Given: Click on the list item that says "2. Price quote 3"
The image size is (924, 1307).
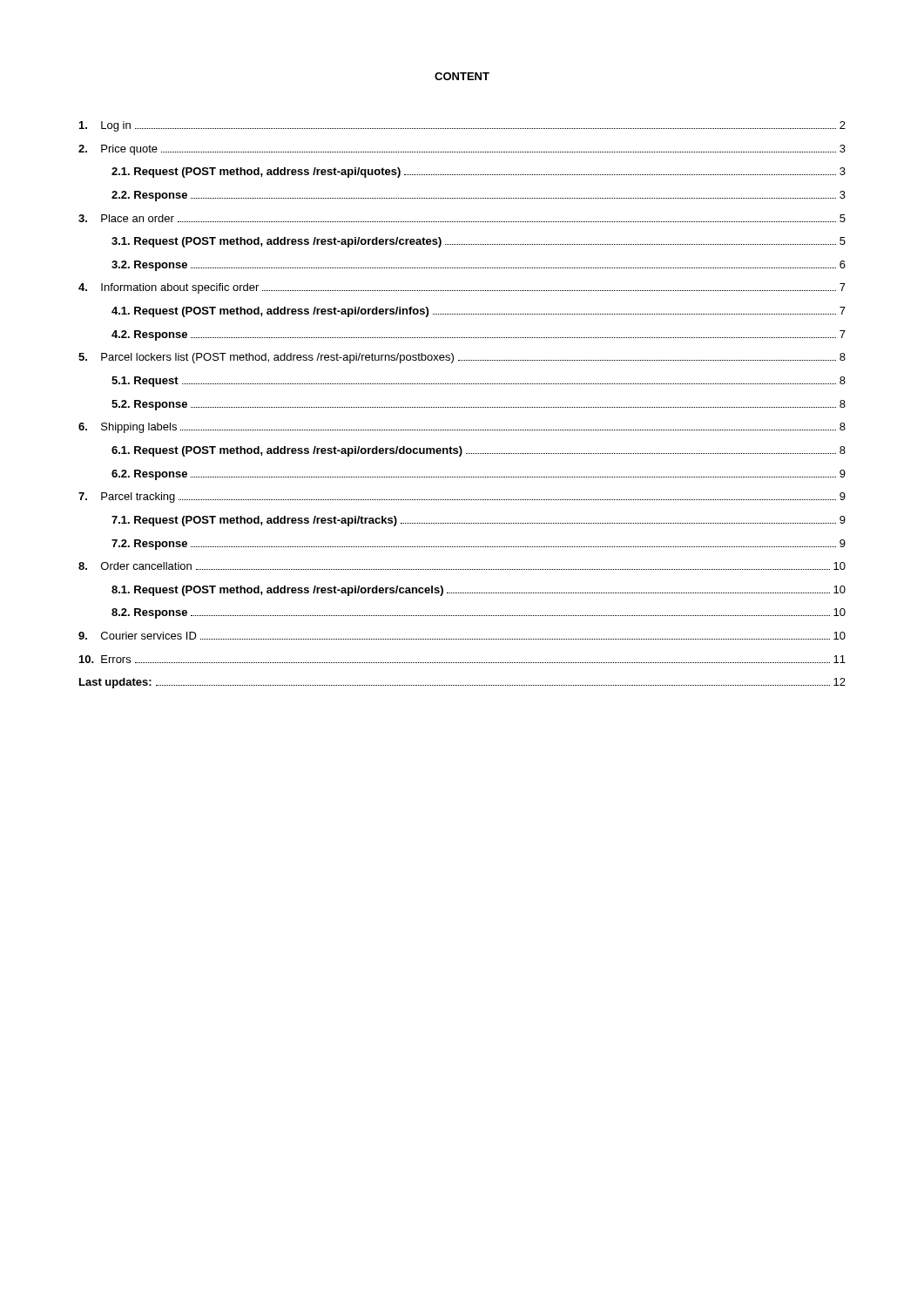Looking at the screenshot, I should click(462, 149).
